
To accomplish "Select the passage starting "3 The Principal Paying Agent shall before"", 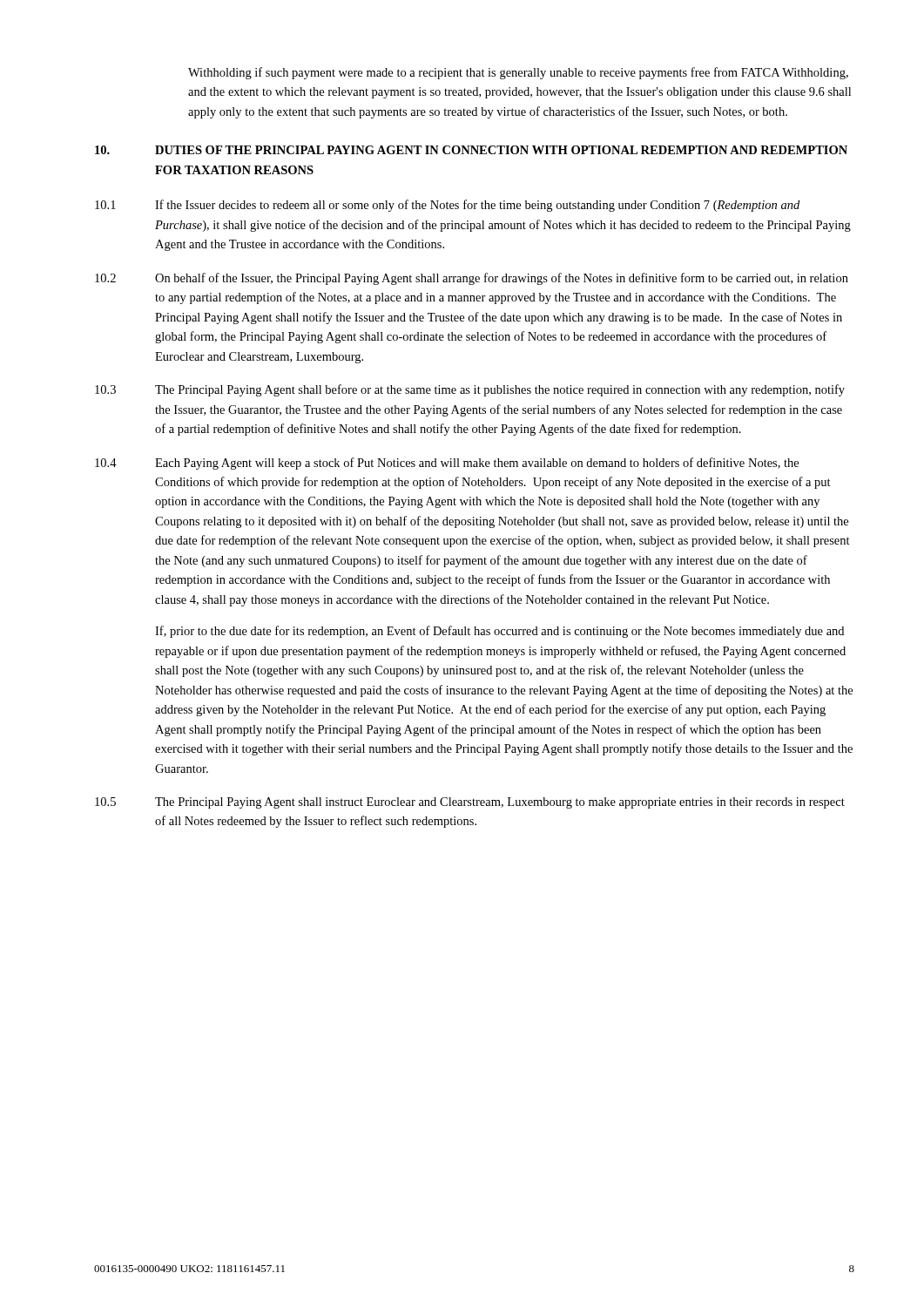I will pos(474,409).
